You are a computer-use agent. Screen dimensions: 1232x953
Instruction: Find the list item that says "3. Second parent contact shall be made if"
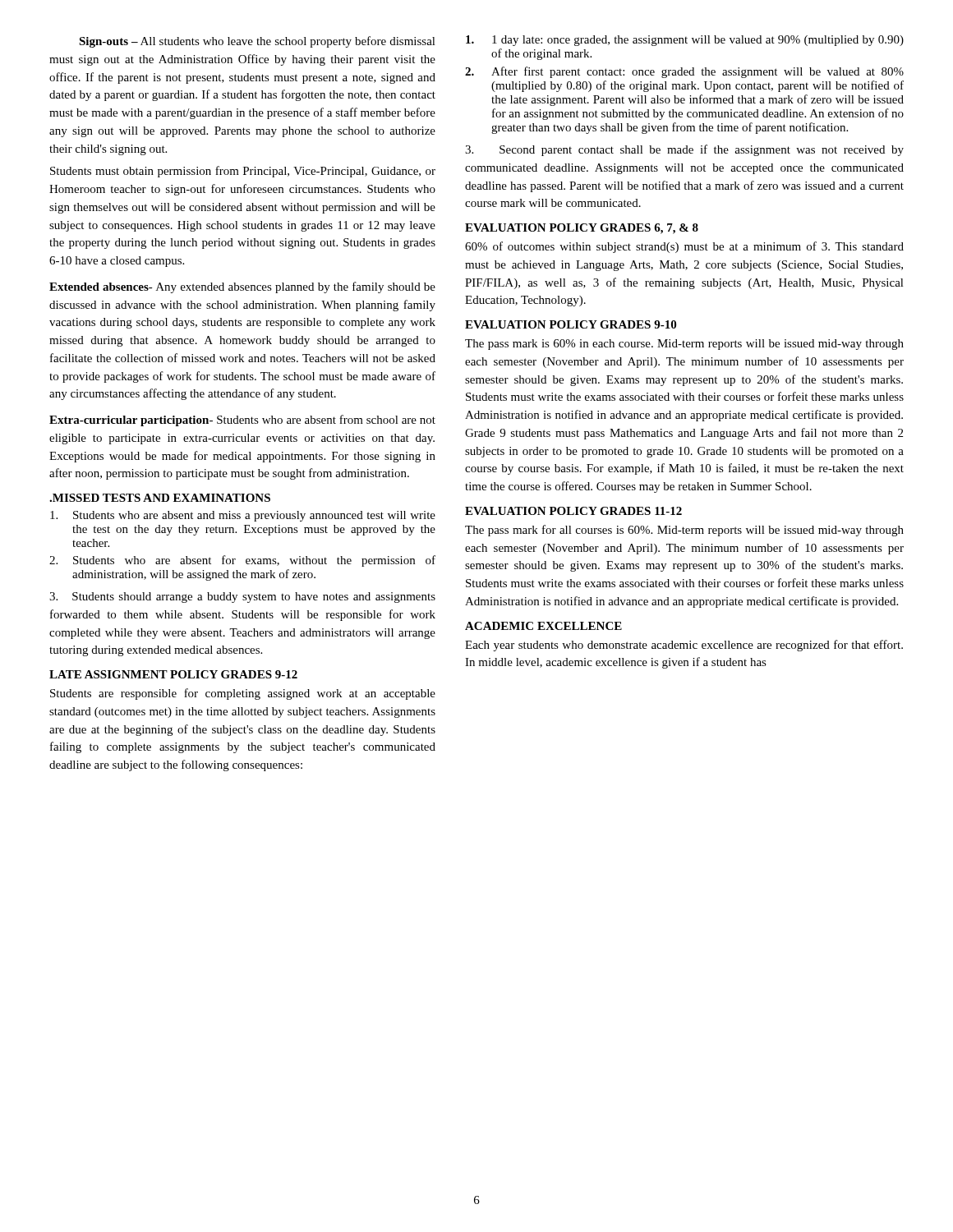684,177
